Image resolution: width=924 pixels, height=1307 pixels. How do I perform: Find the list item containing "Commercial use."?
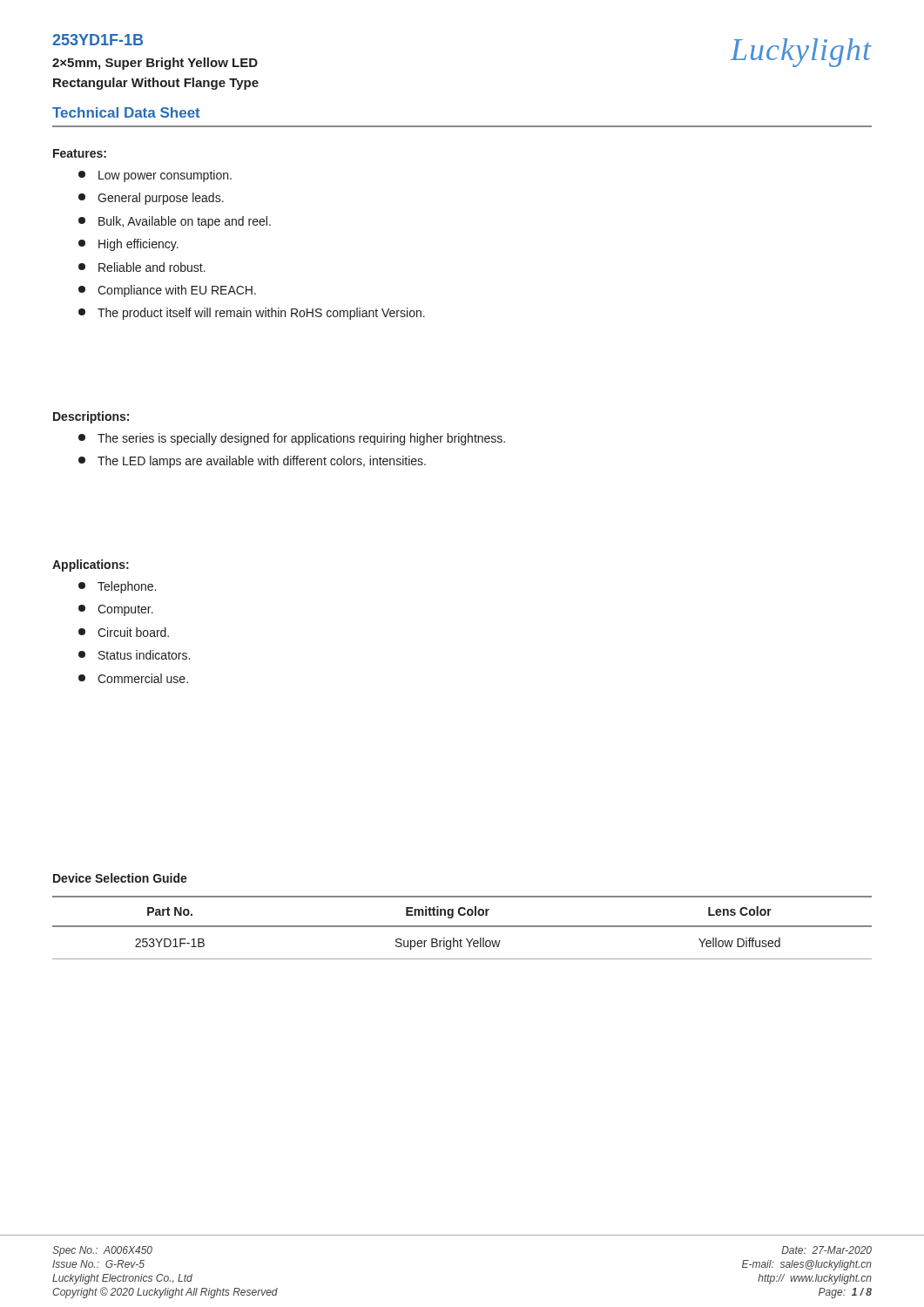click(x=134, y=679)
